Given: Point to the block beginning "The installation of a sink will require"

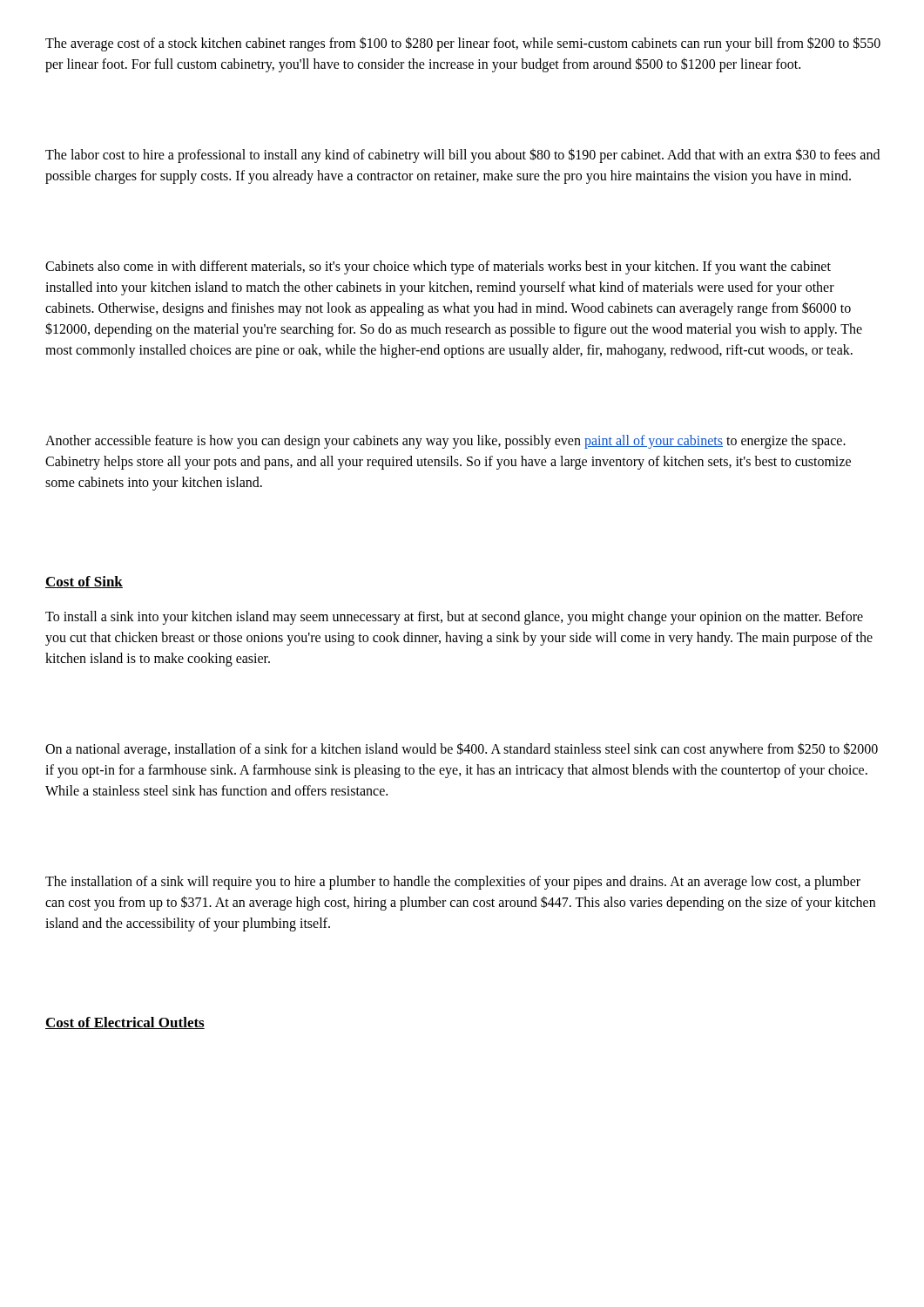Looking at the screenshot, I should pyautogui.click(x=461, y=902).
